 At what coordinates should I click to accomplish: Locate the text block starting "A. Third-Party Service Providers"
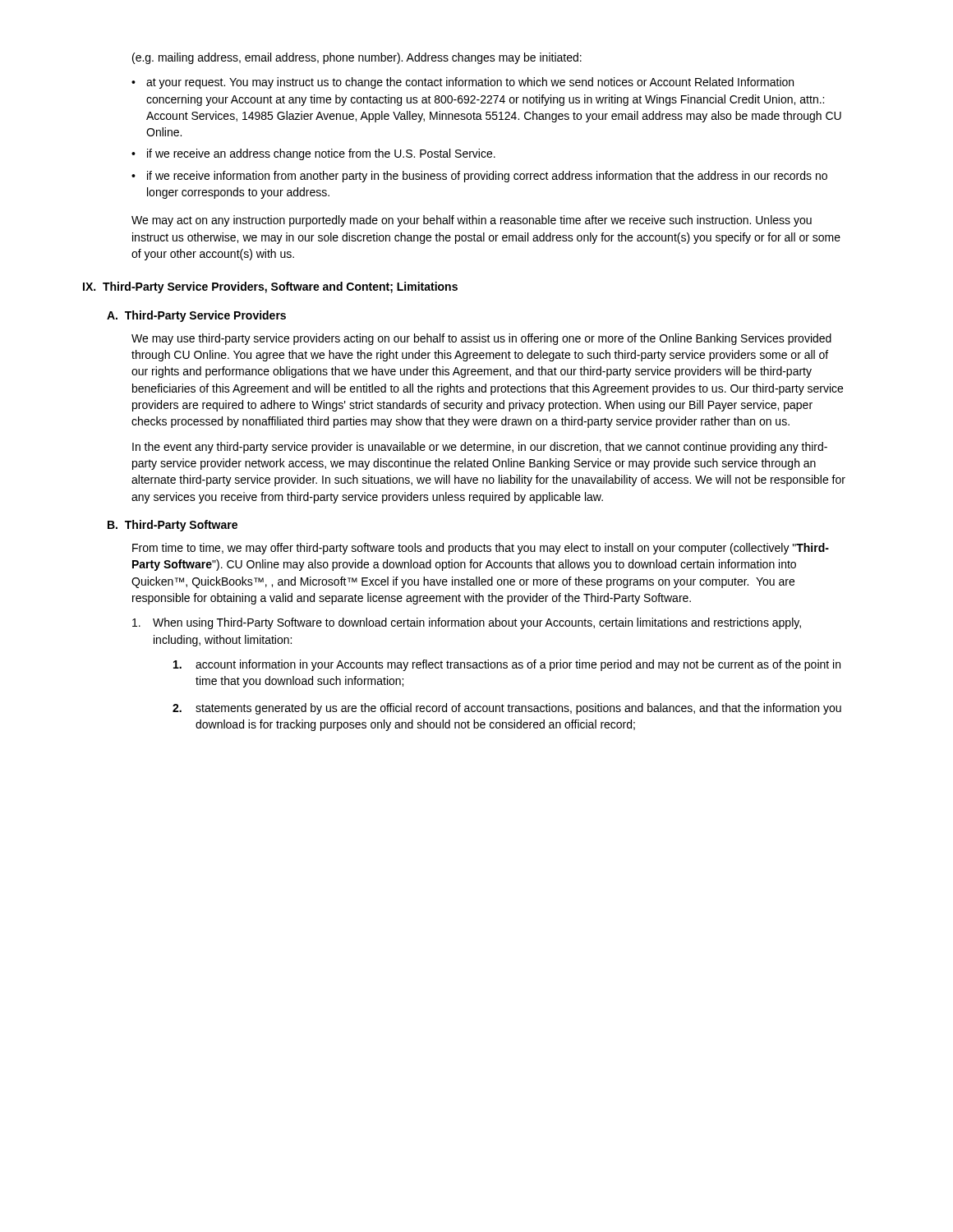click(197, 315)
